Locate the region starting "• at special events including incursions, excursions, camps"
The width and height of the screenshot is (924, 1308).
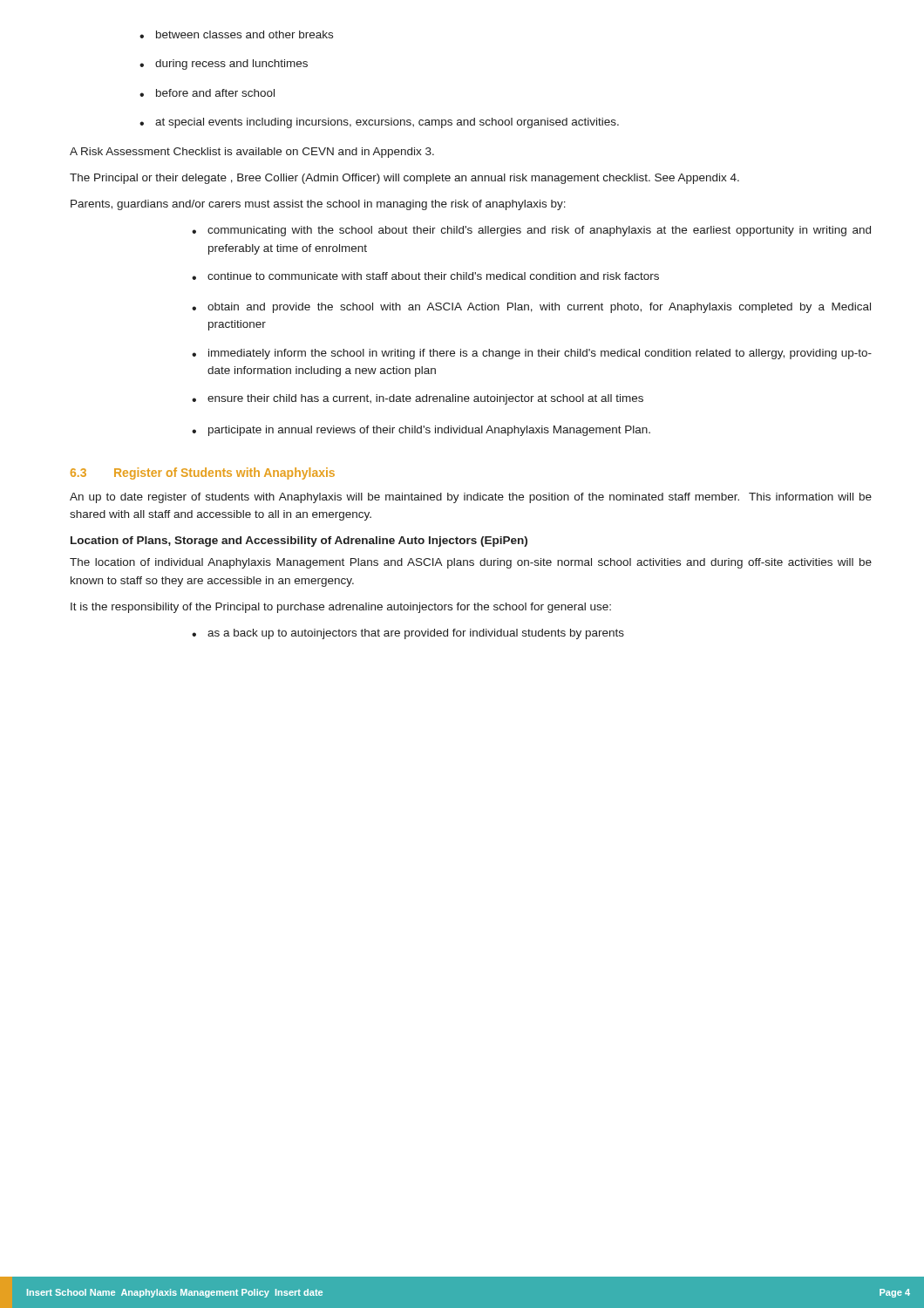[x=506, y=124]
